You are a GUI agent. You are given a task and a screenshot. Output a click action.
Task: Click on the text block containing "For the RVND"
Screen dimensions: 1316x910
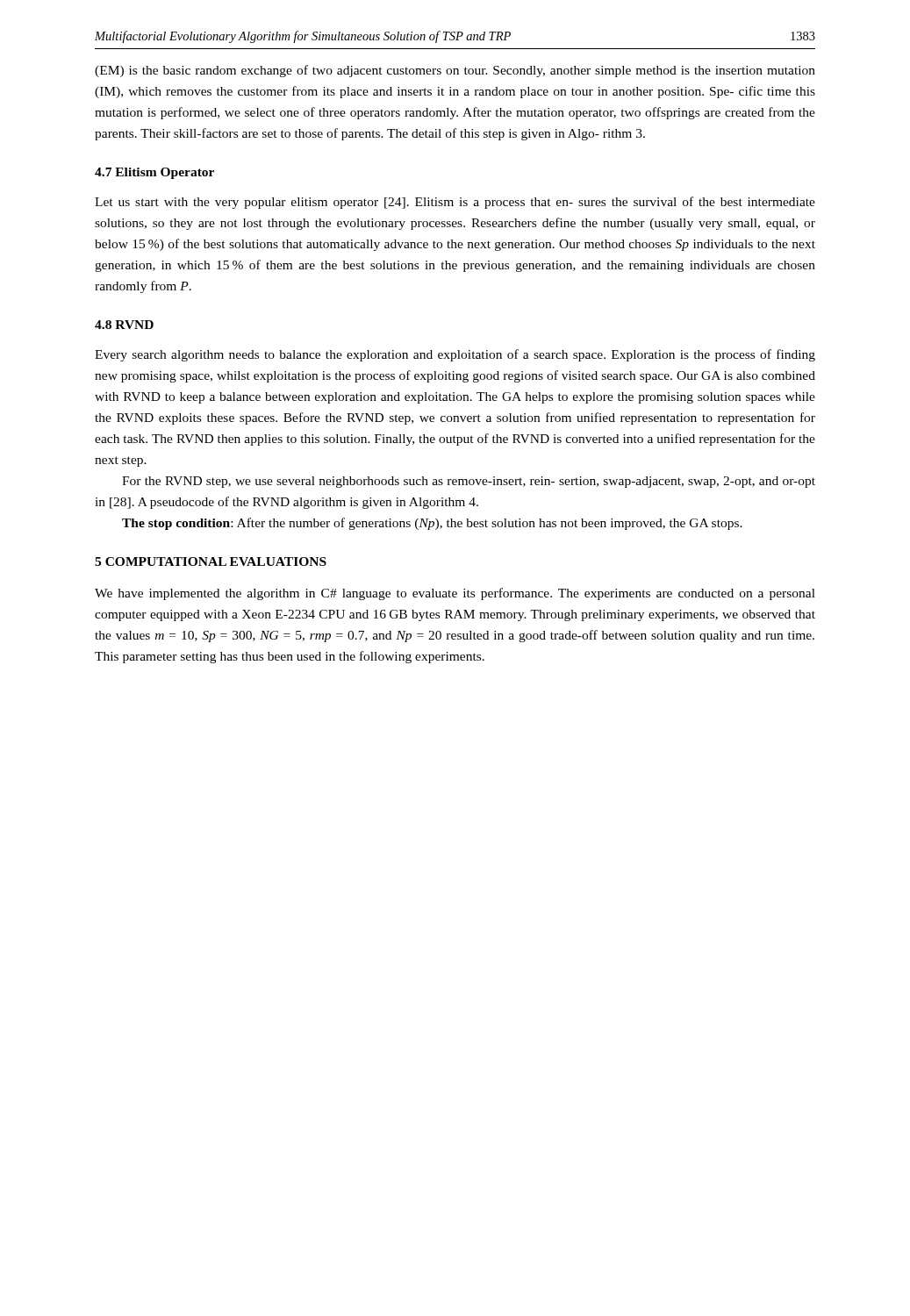[455, 492]
